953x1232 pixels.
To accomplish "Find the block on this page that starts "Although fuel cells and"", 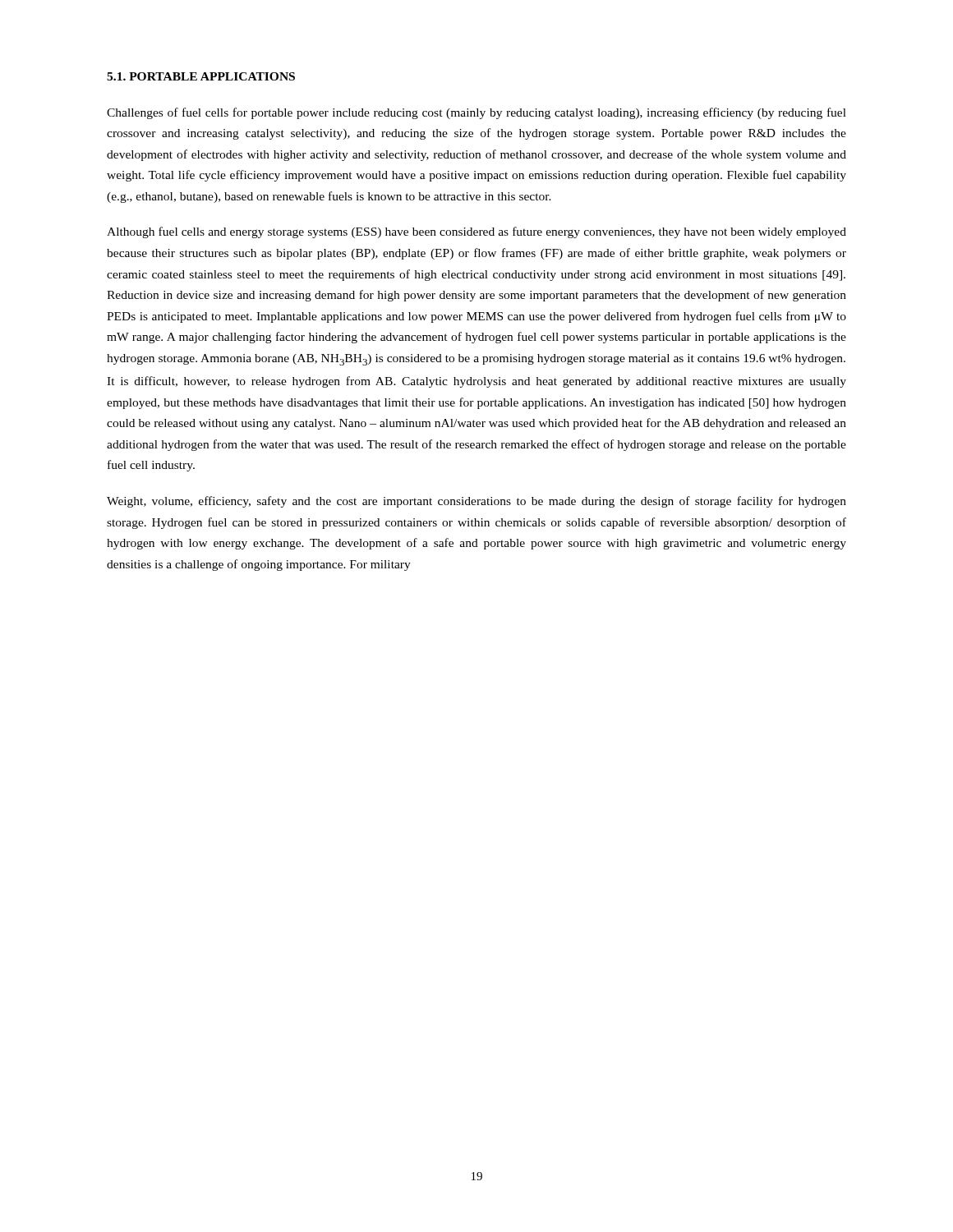I will pyautogui.click(x=476, y=348).
